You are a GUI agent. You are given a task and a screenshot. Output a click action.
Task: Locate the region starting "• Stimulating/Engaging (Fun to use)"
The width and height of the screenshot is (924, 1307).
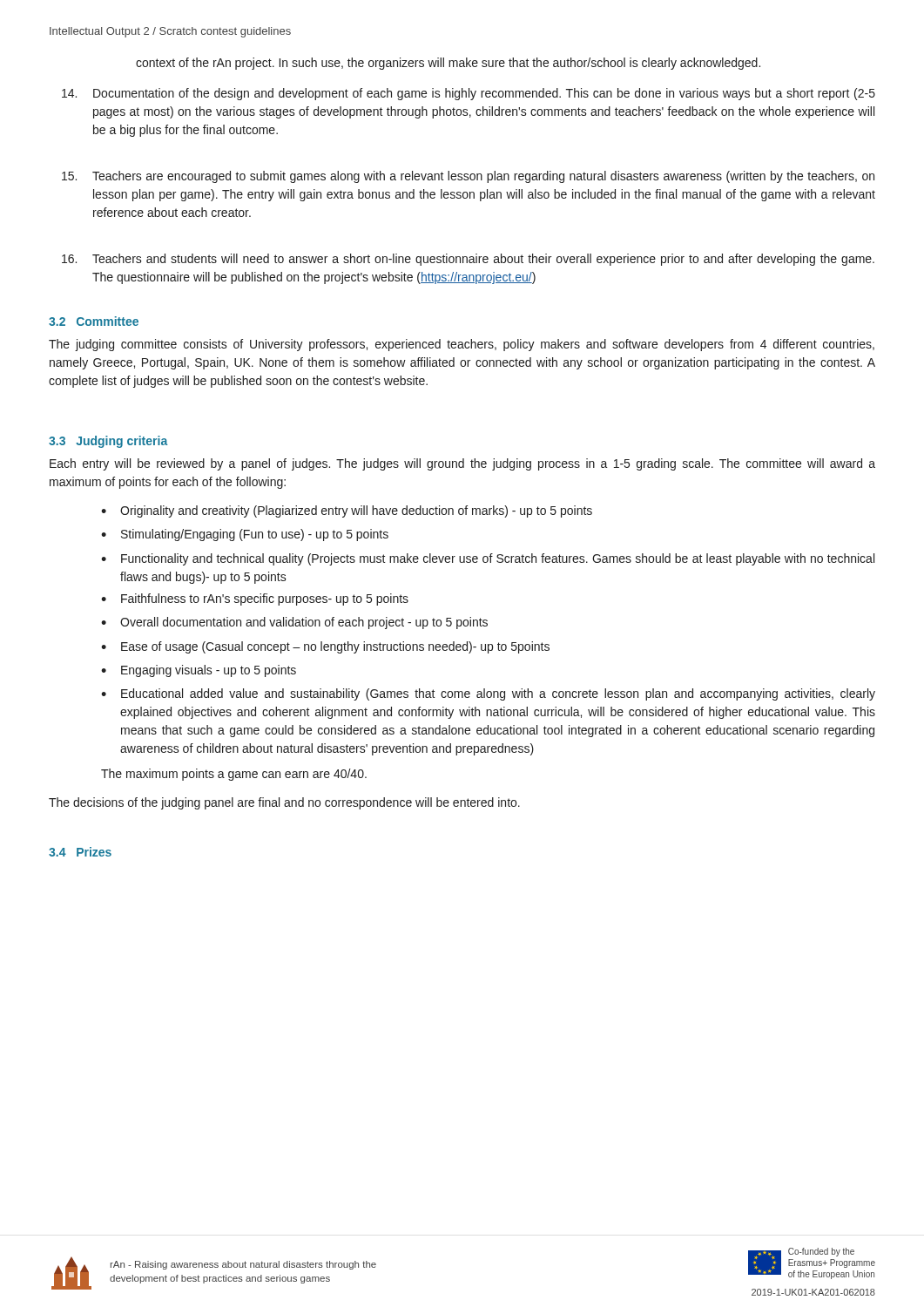point(245,535)
